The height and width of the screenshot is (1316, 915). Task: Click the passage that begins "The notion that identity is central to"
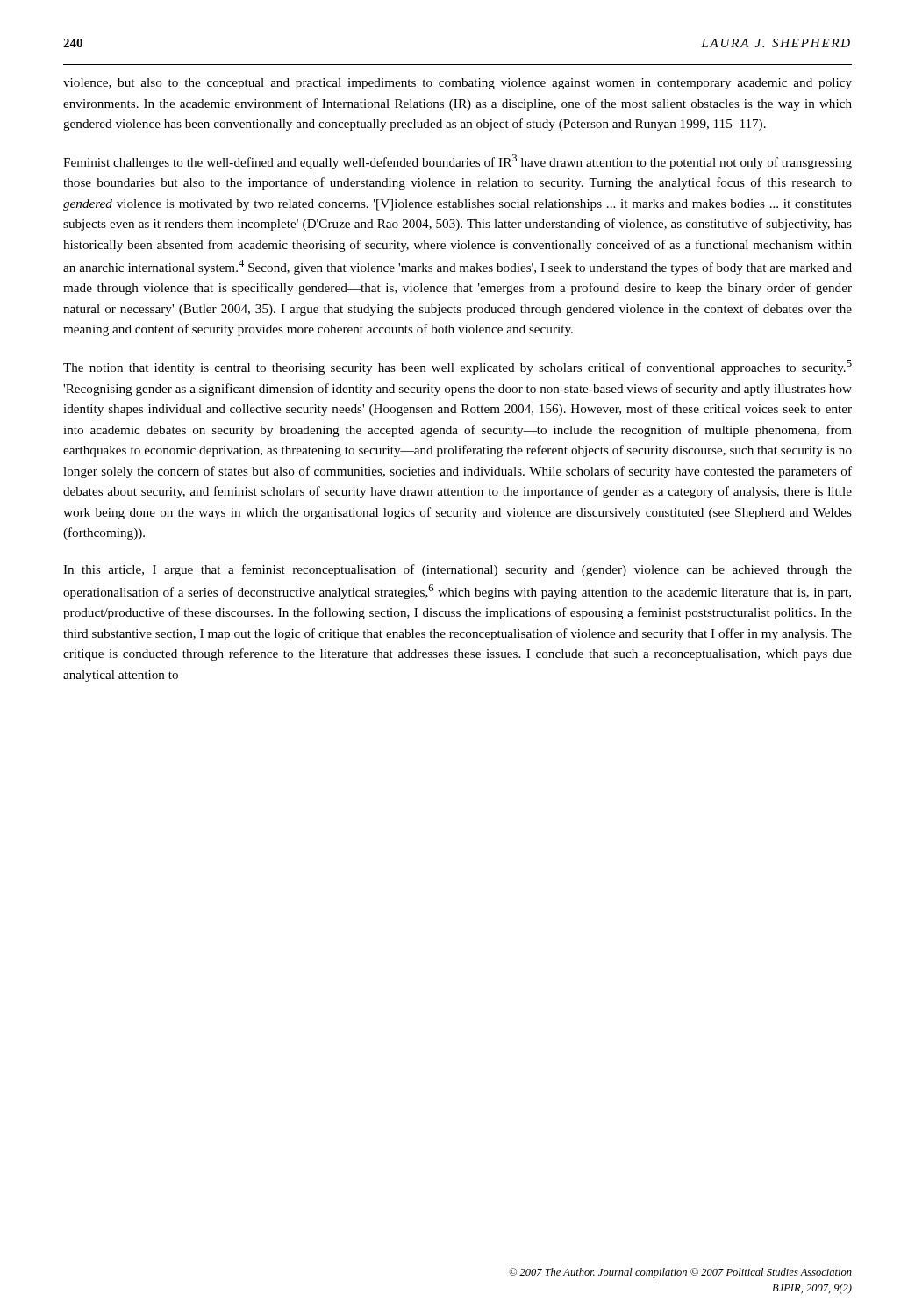pos(458,448)
